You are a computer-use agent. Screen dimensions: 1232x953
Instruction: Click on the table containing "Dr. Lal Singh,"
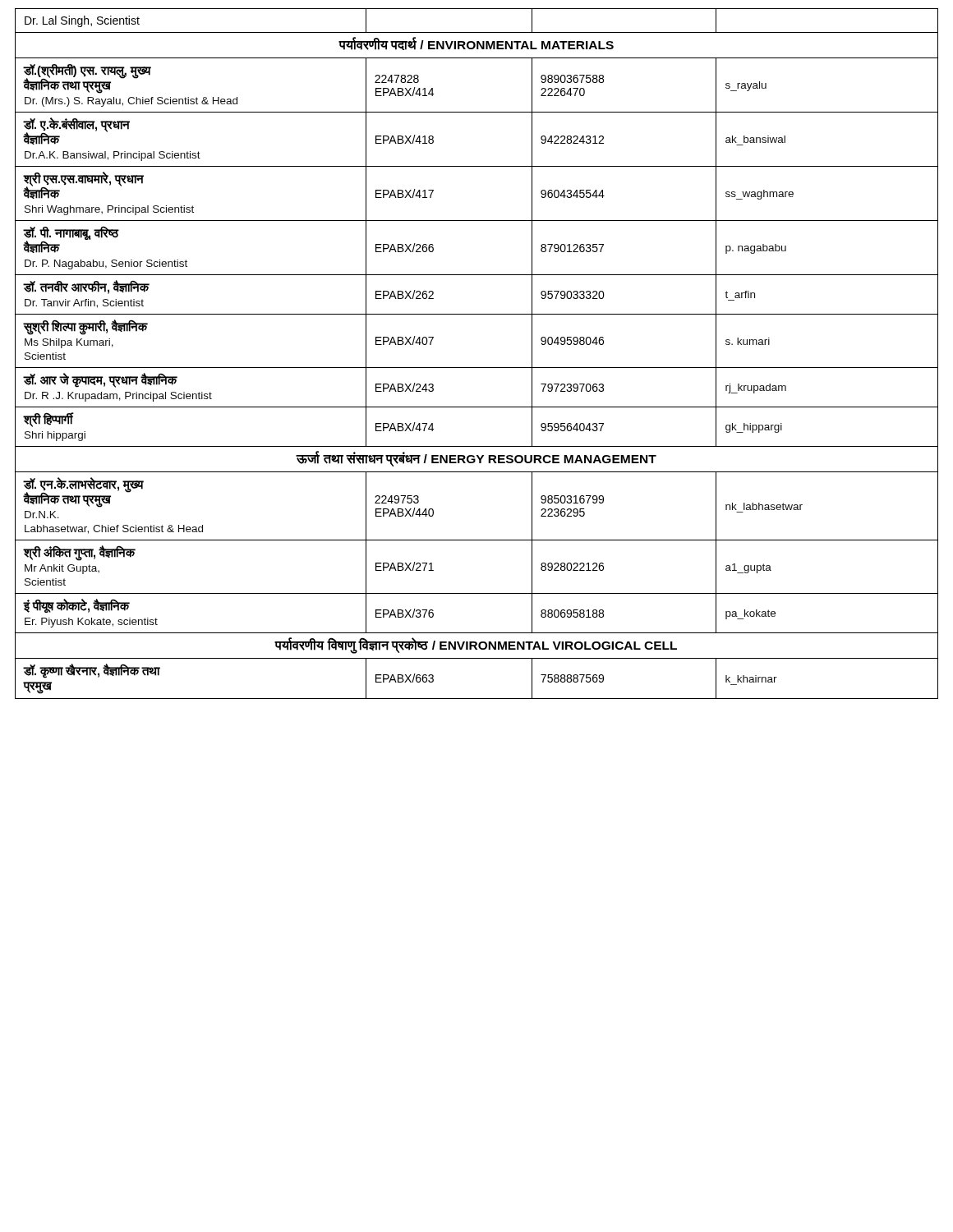click(476, 354)
